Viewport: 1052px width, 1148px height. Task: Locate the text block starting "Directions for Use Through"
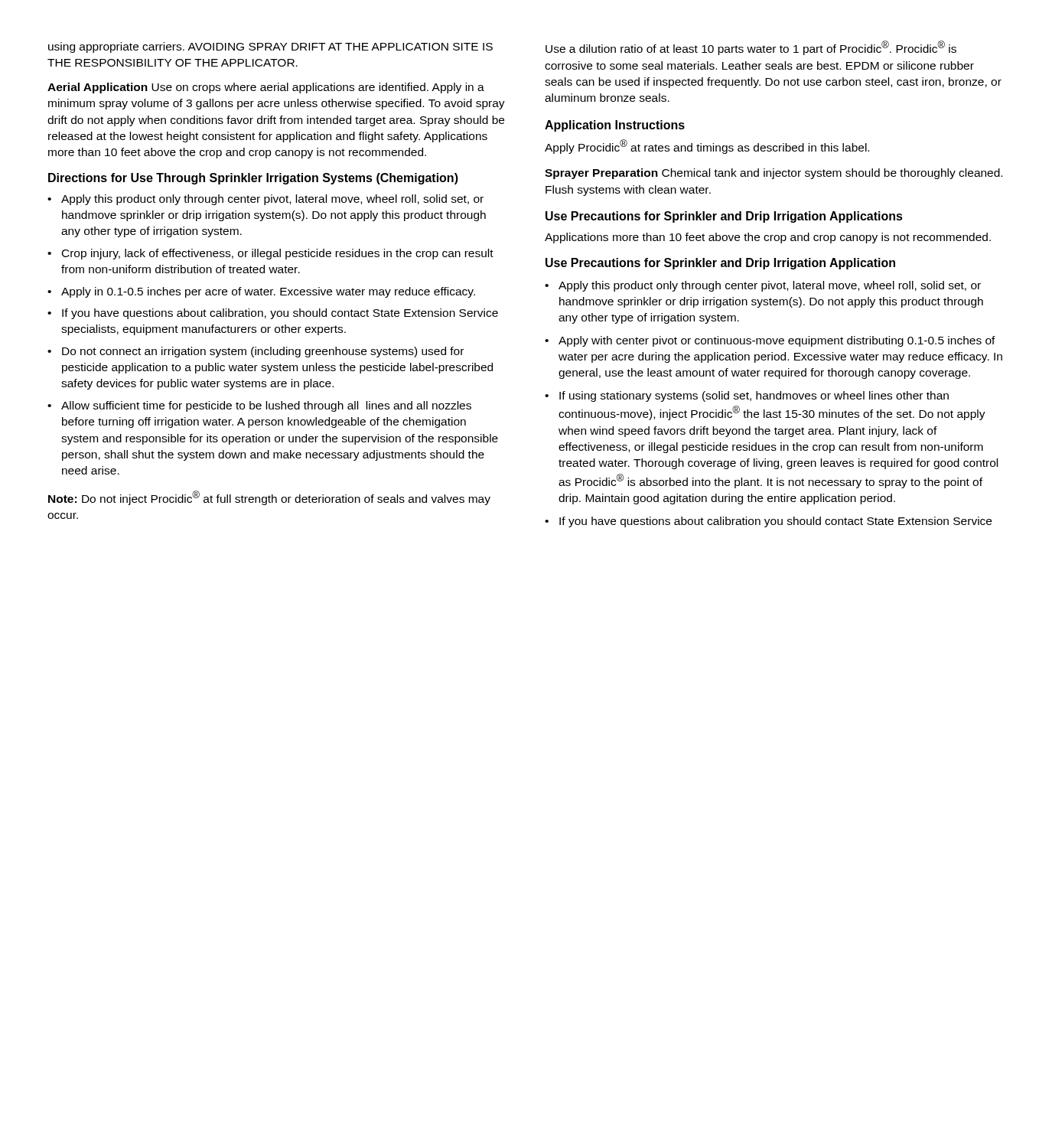pos(253,178)
